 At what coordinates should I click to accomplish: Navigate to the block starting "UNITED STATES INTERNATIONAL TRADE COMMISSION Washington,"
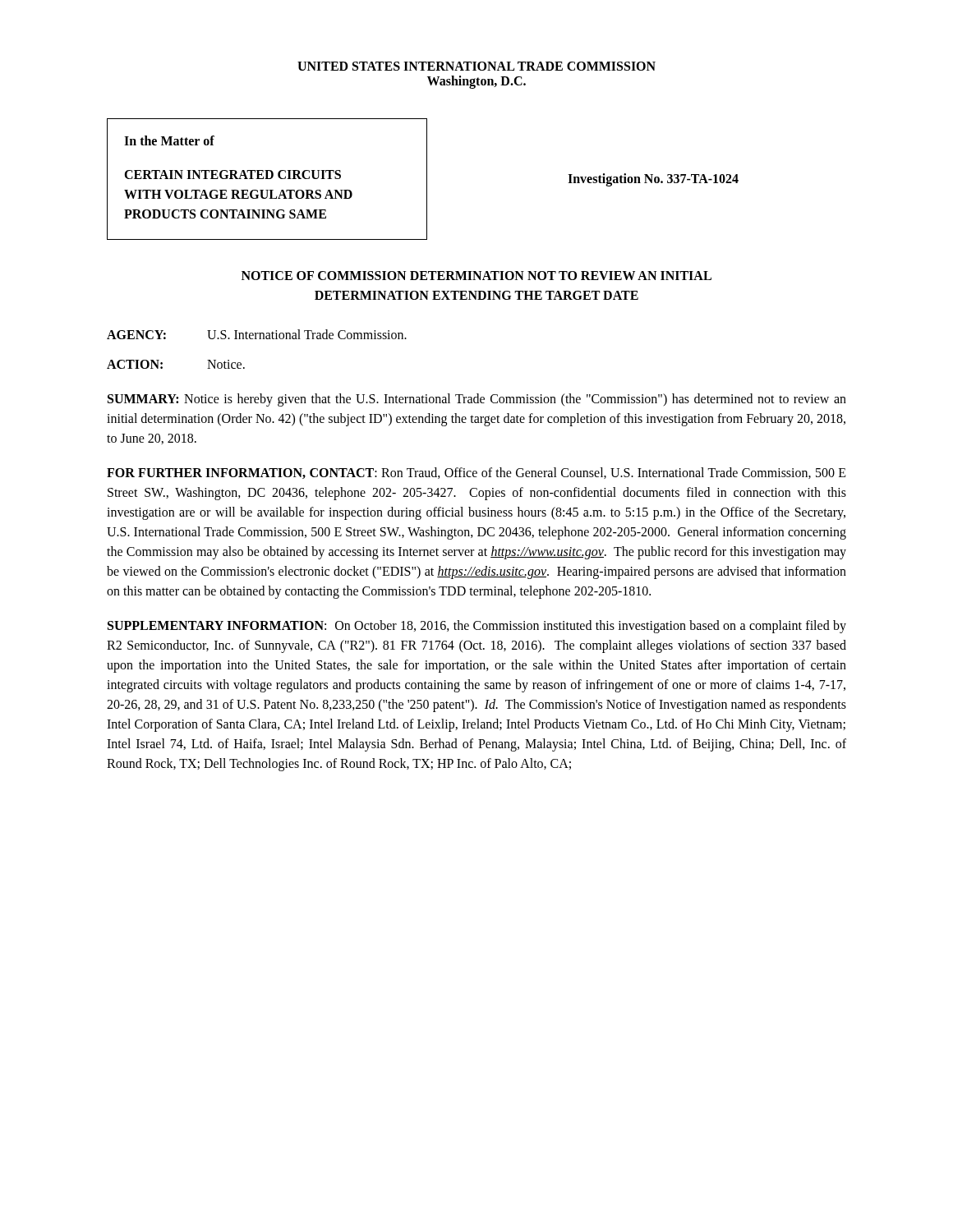(x=476, y=73)
